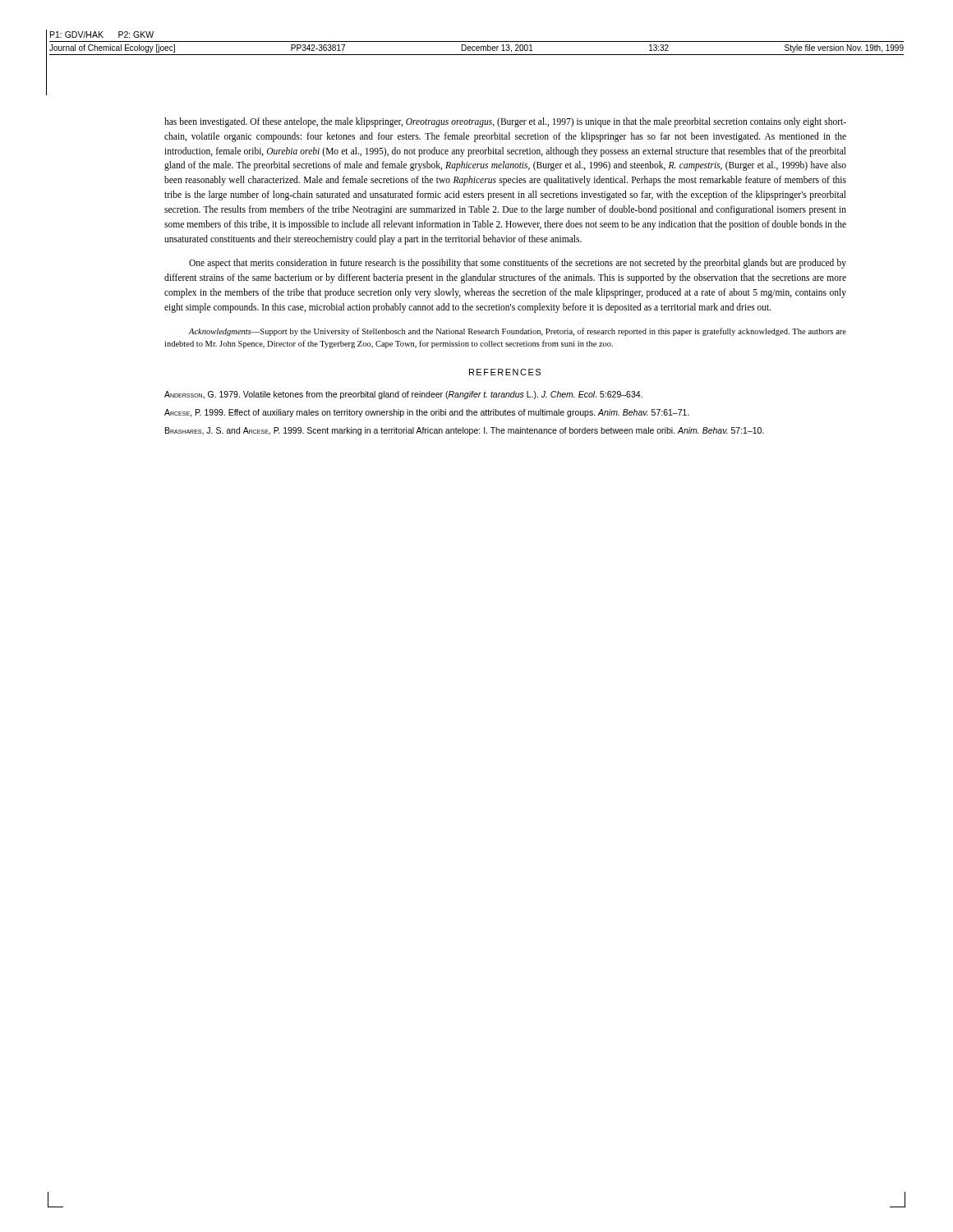This screenshot has width=953, height=1232.
Task: Click on the text starting "Andersson, G. 1979. Volatile ketones from the"
Action: coord(404,394)
